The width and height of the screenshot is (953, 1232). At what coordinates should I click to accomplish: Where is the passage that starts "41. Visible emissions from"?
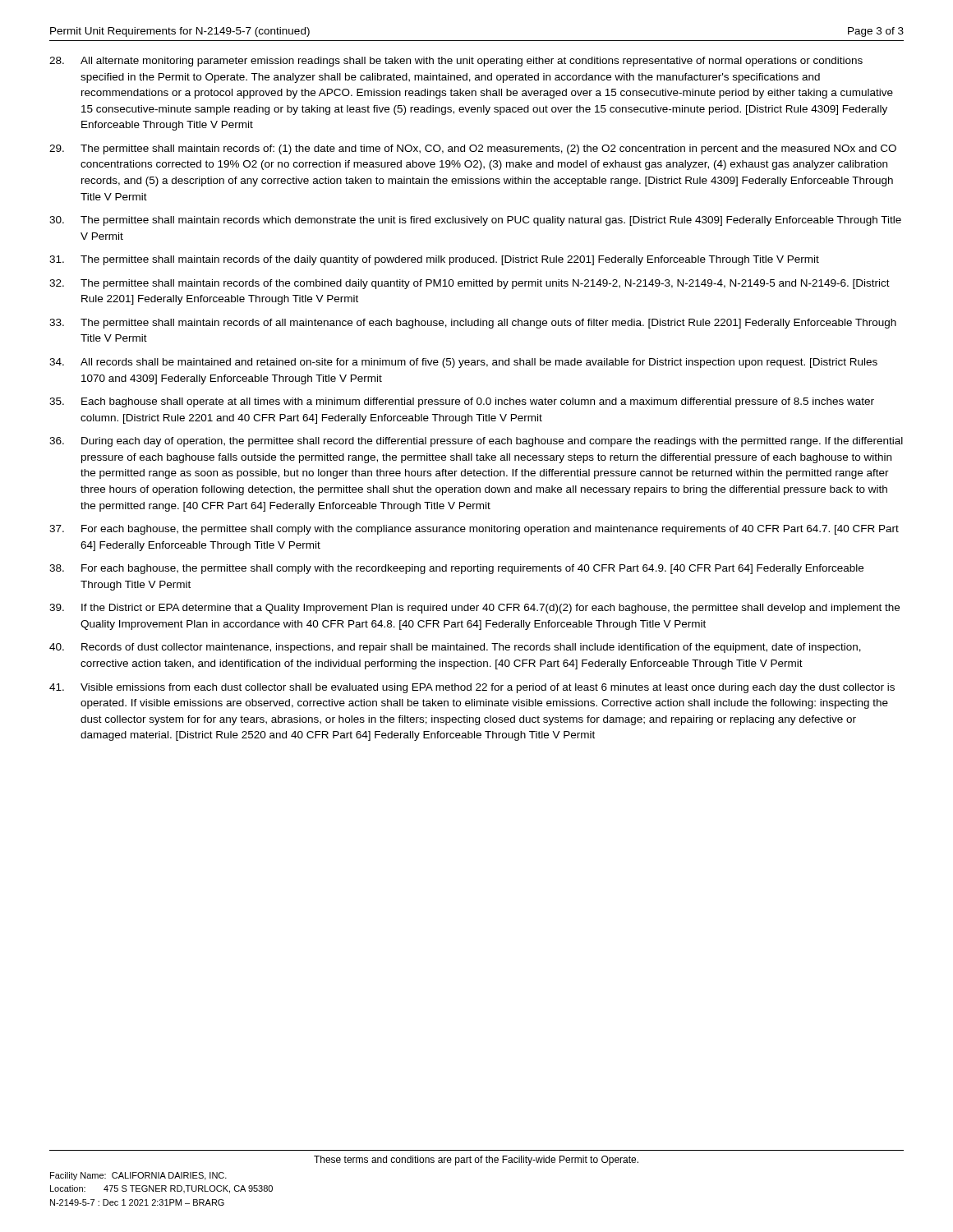[476, 711]
